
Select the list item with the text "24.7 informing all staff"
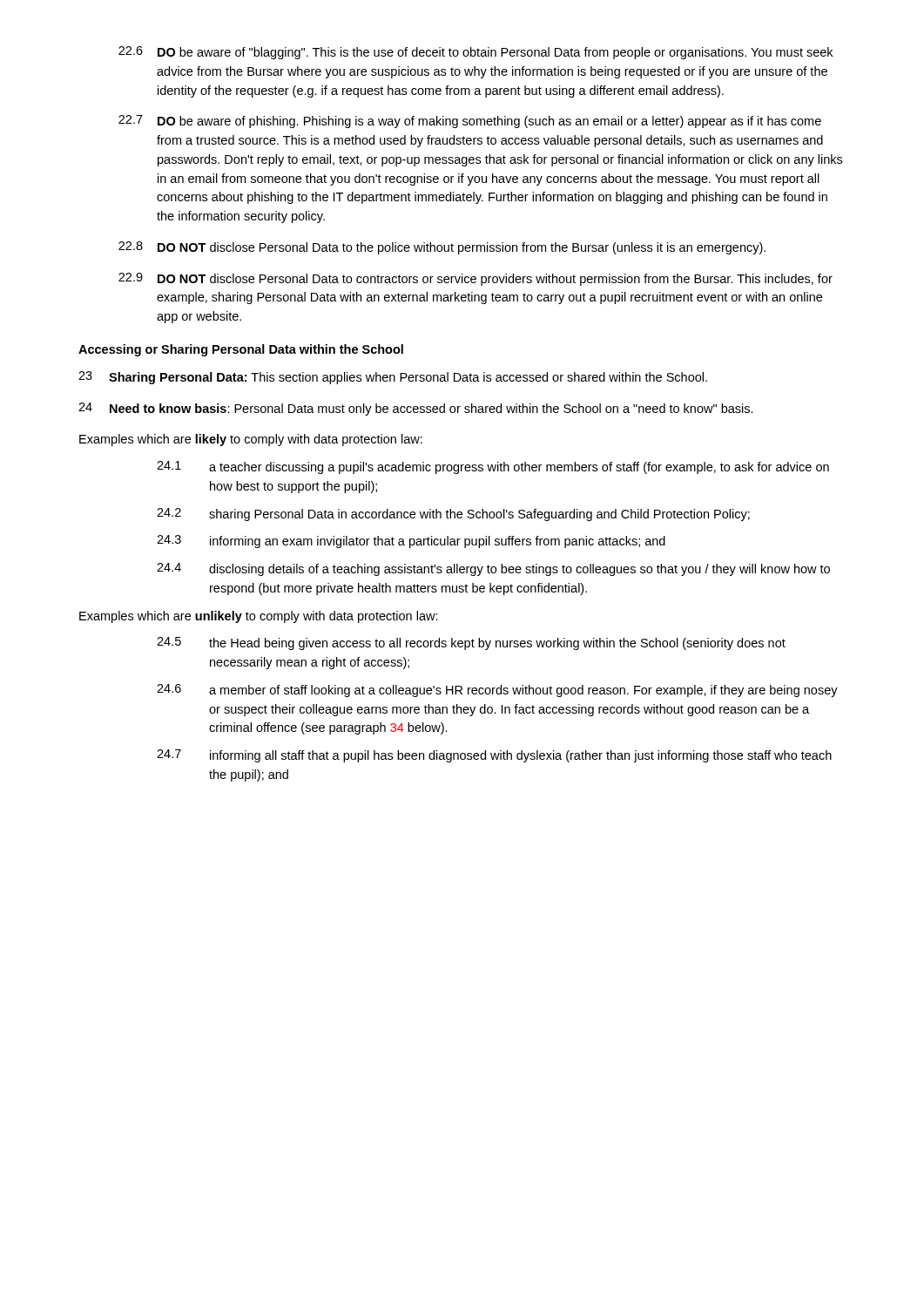click(x=501, y=766)
